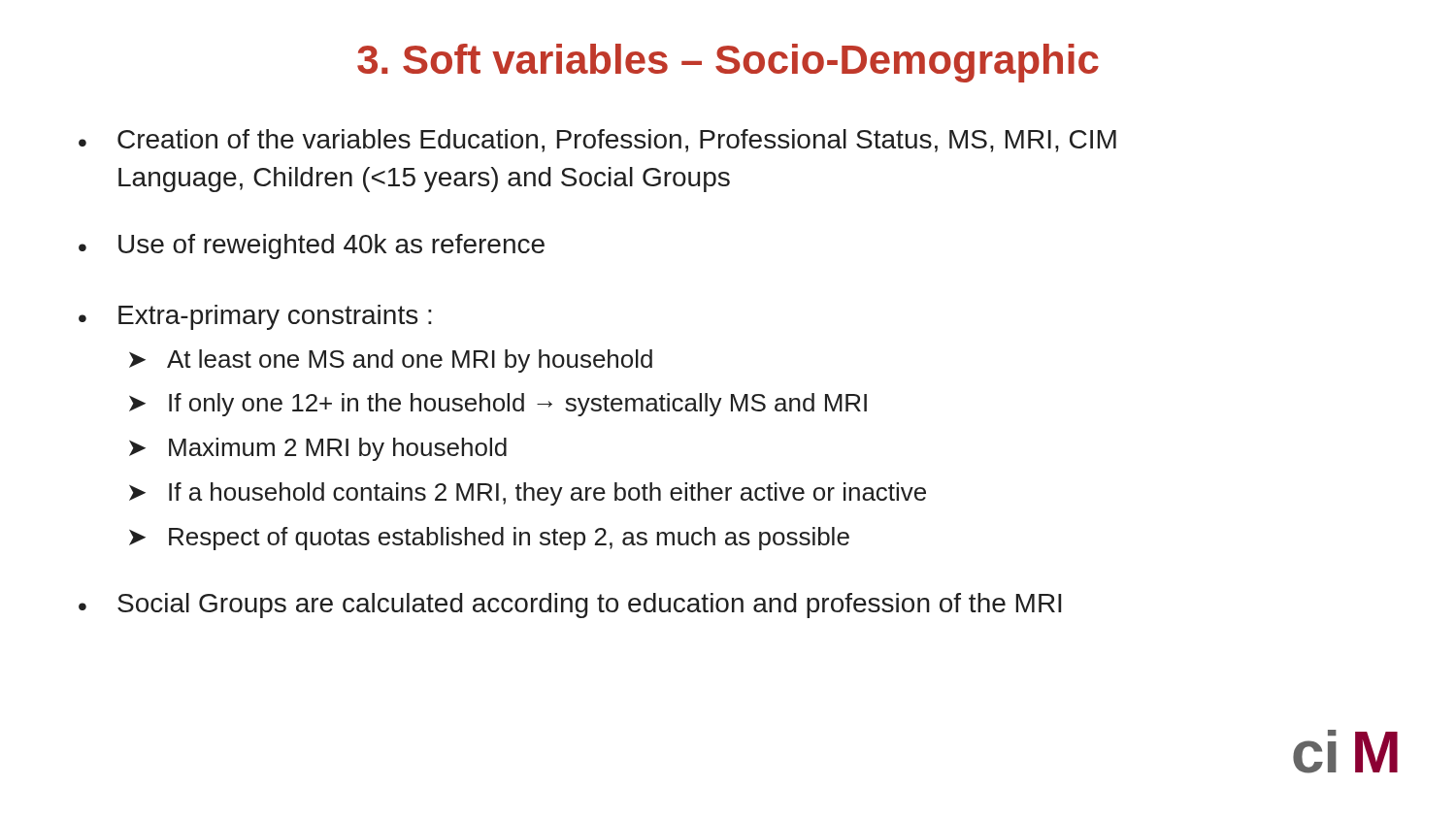This screenshot has height=819, width=1456.
Task: Point to "• Use of reweighted 40k as reference"
Action: tap(312, 246)
